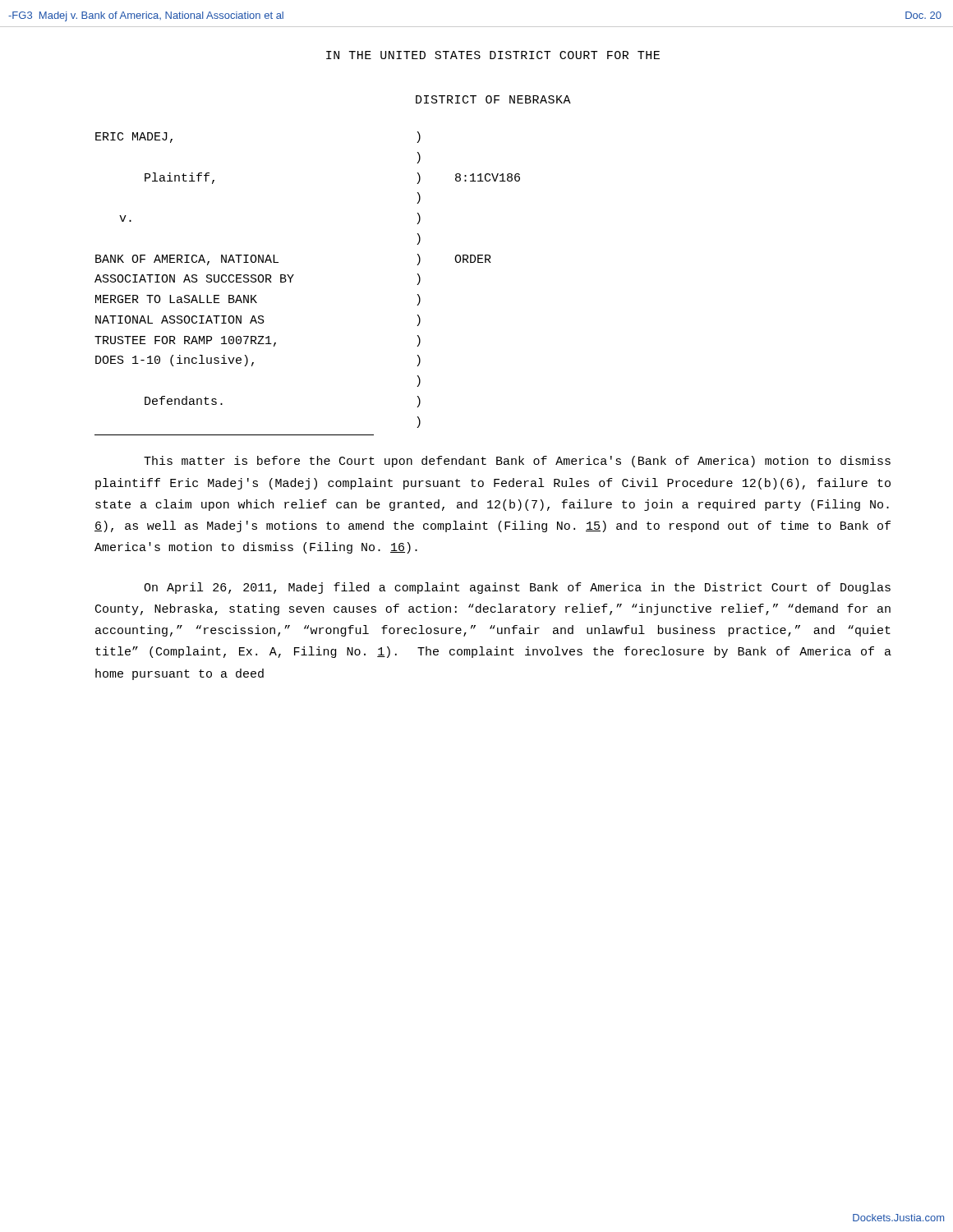This screenshot has height=1232, width=953.
Task: Point to the region starting "On April 26, 2011,"
Action: [493, 632]
